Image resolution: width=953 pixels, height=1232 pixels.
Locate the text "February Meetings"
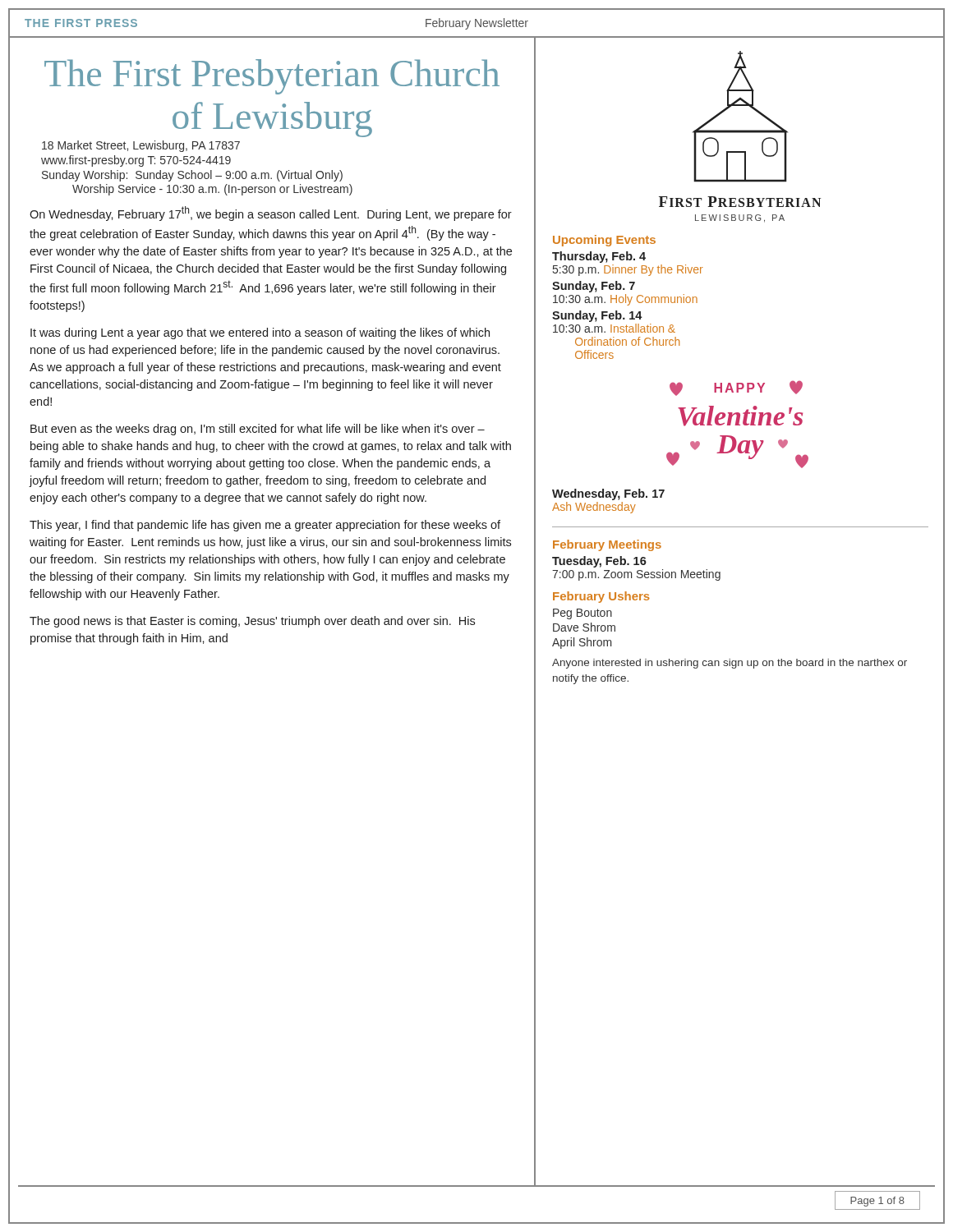pos(607,544)
